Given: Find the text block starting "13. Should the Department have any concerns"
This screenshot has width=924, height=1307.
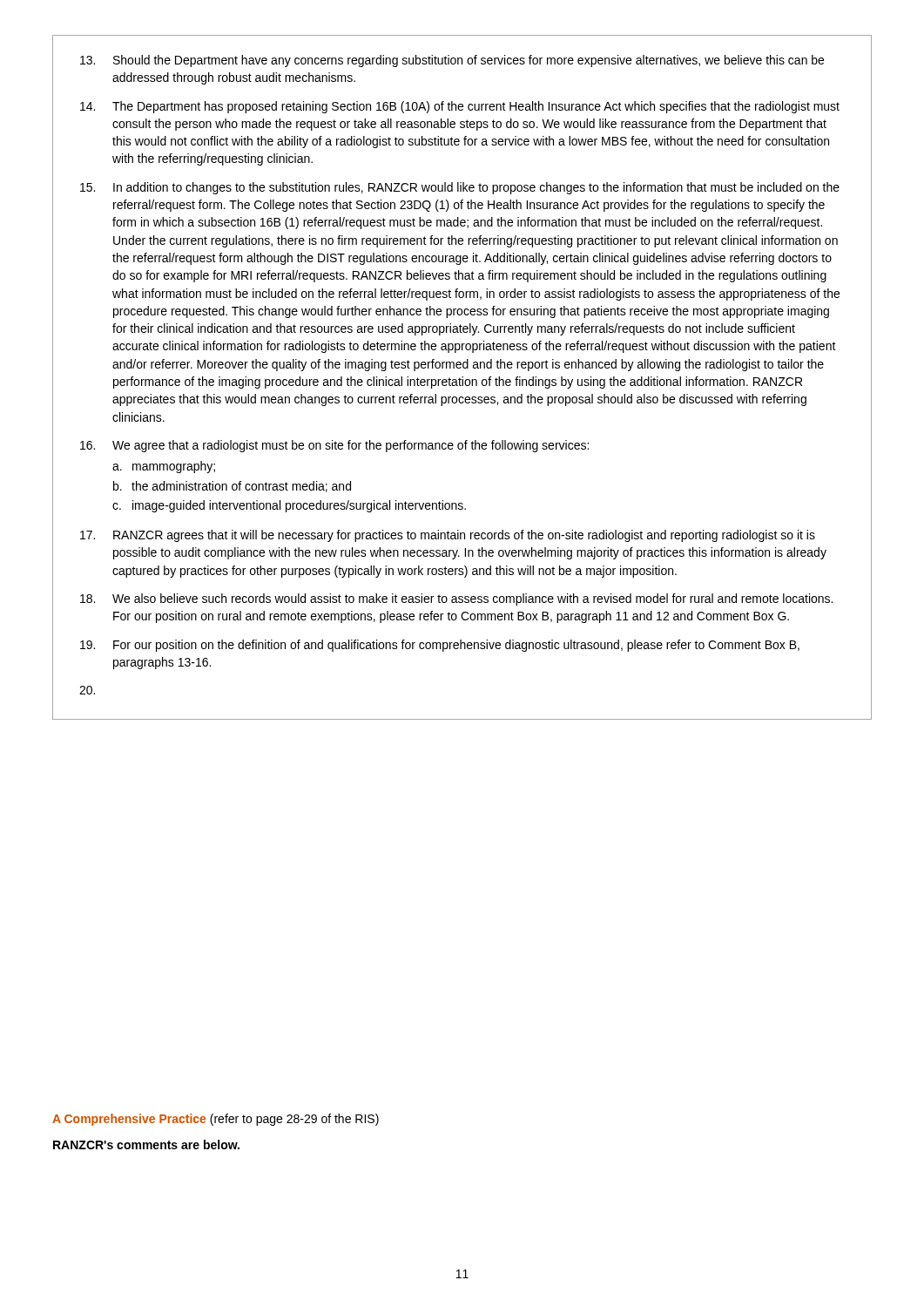Looking at the screenshot, I should (462, 69).
